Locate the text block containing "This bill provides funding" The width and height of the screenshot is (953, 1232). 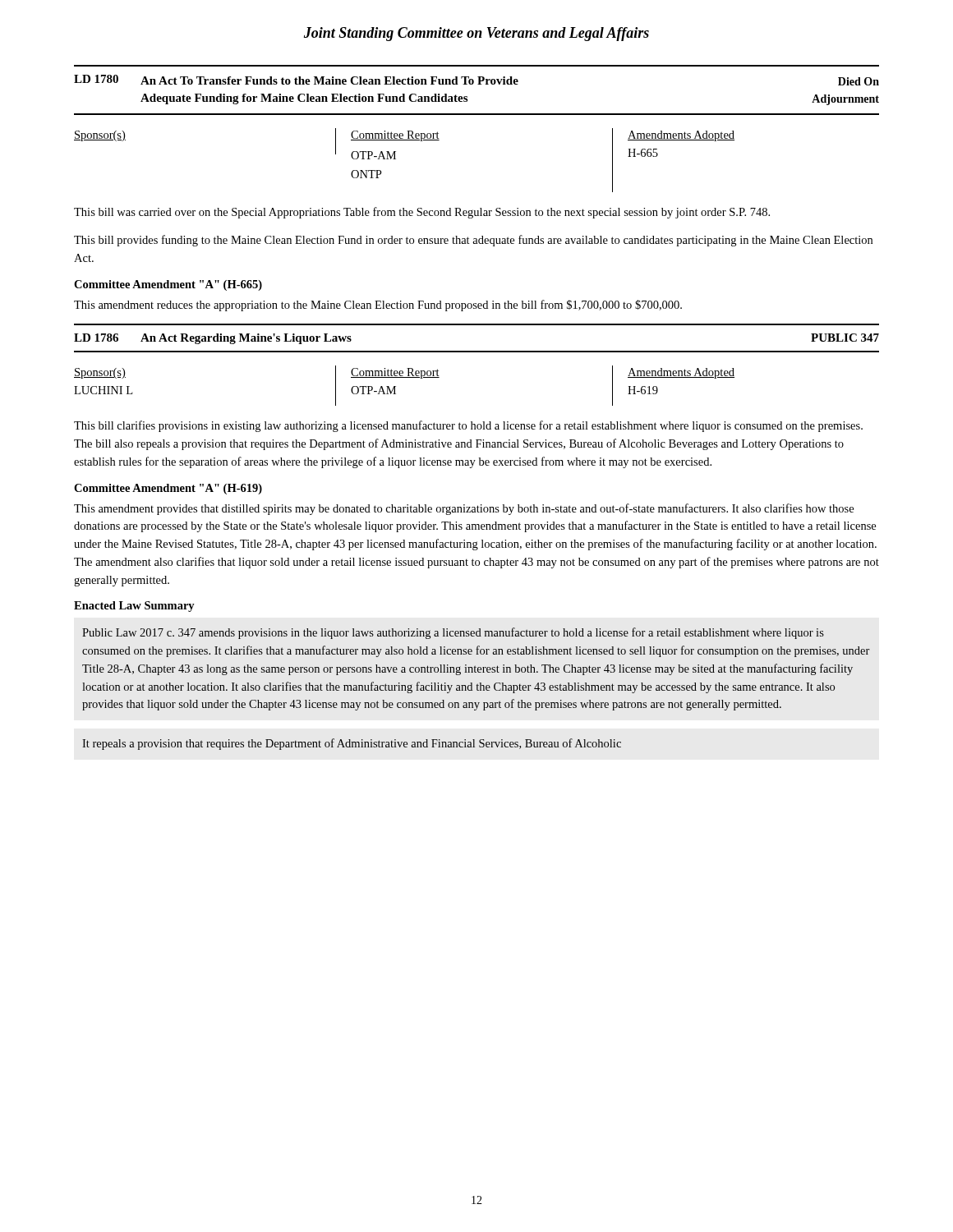[x=474, y=249]
